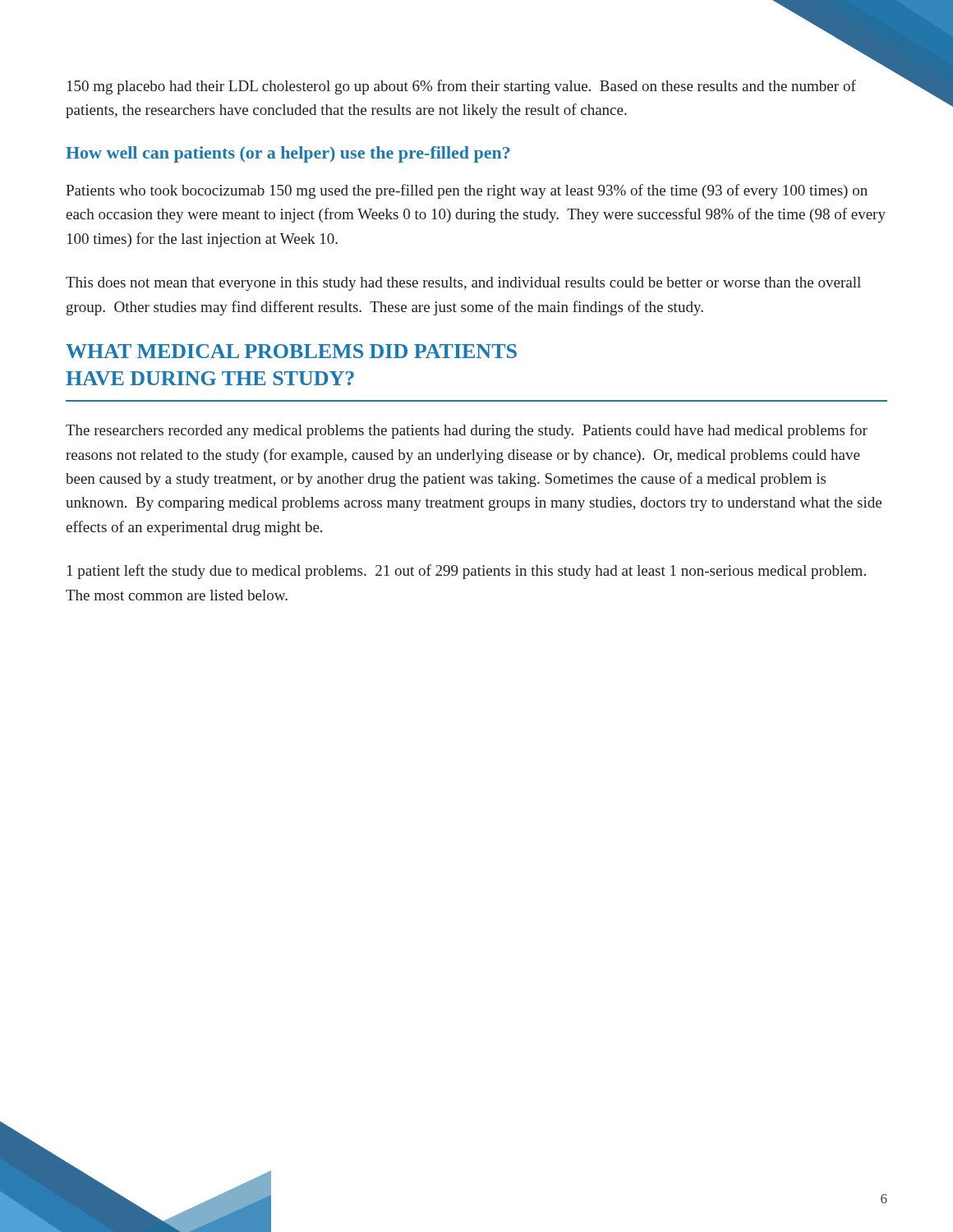The image size is (953, 1232).
Task: Locate the element starting "WHAT MEDICAL PROBLEMS"
Action: (292, 365)
